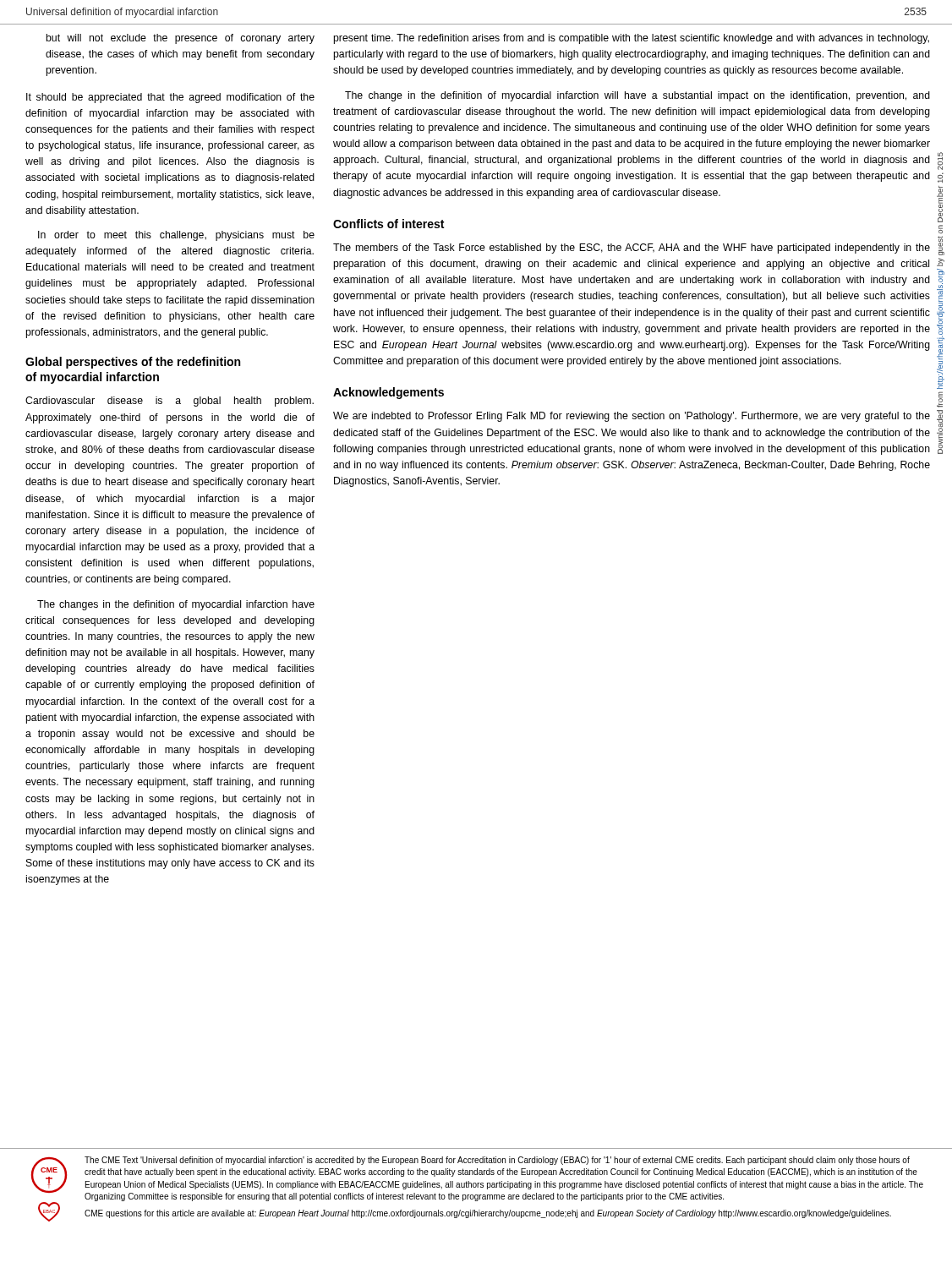
Task: Click on the text block that says "but will not exclude the presence"
Action: tap(180, 54)
